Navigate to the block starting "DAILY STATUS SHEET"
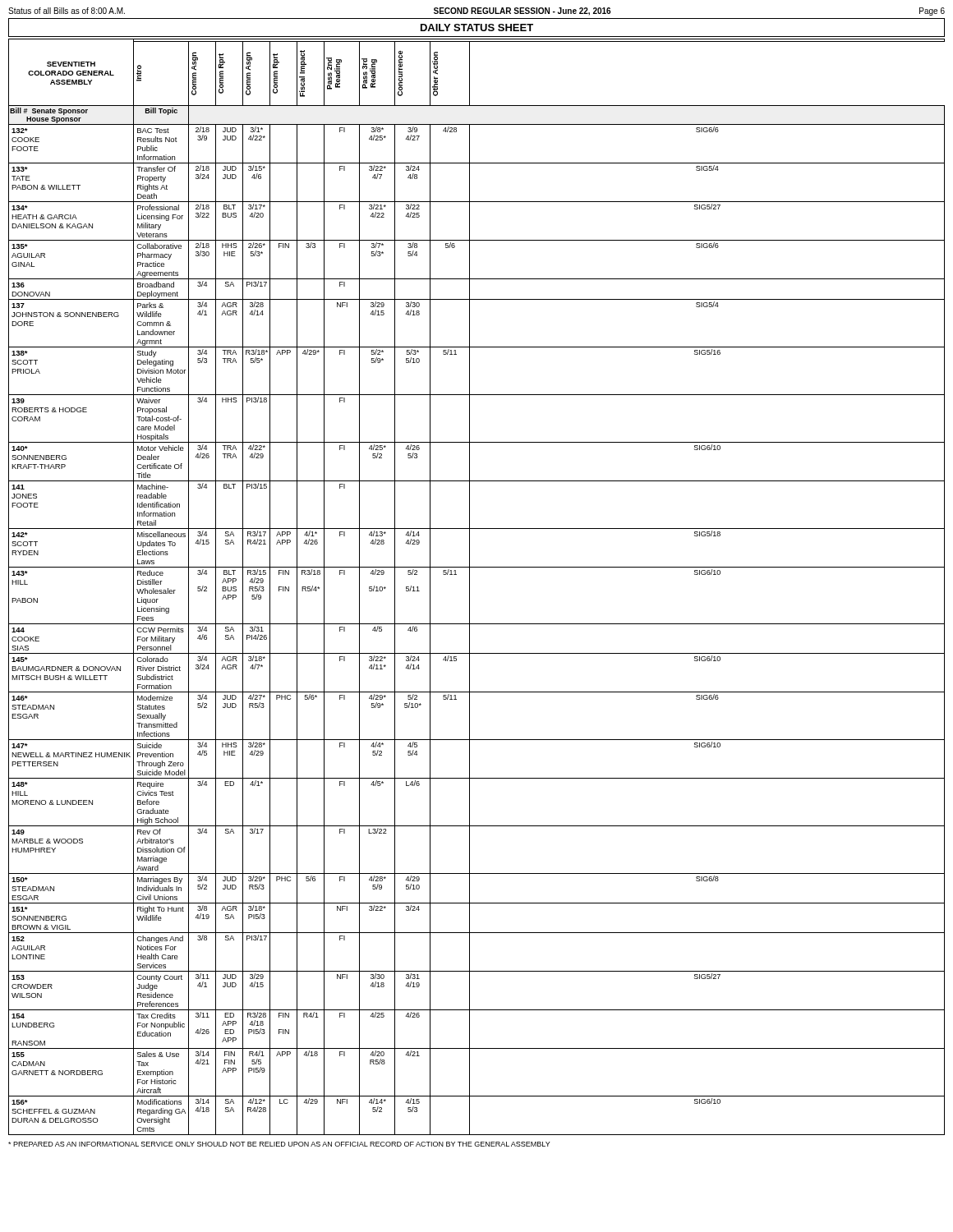953x1232 pixels. point(476,27)
